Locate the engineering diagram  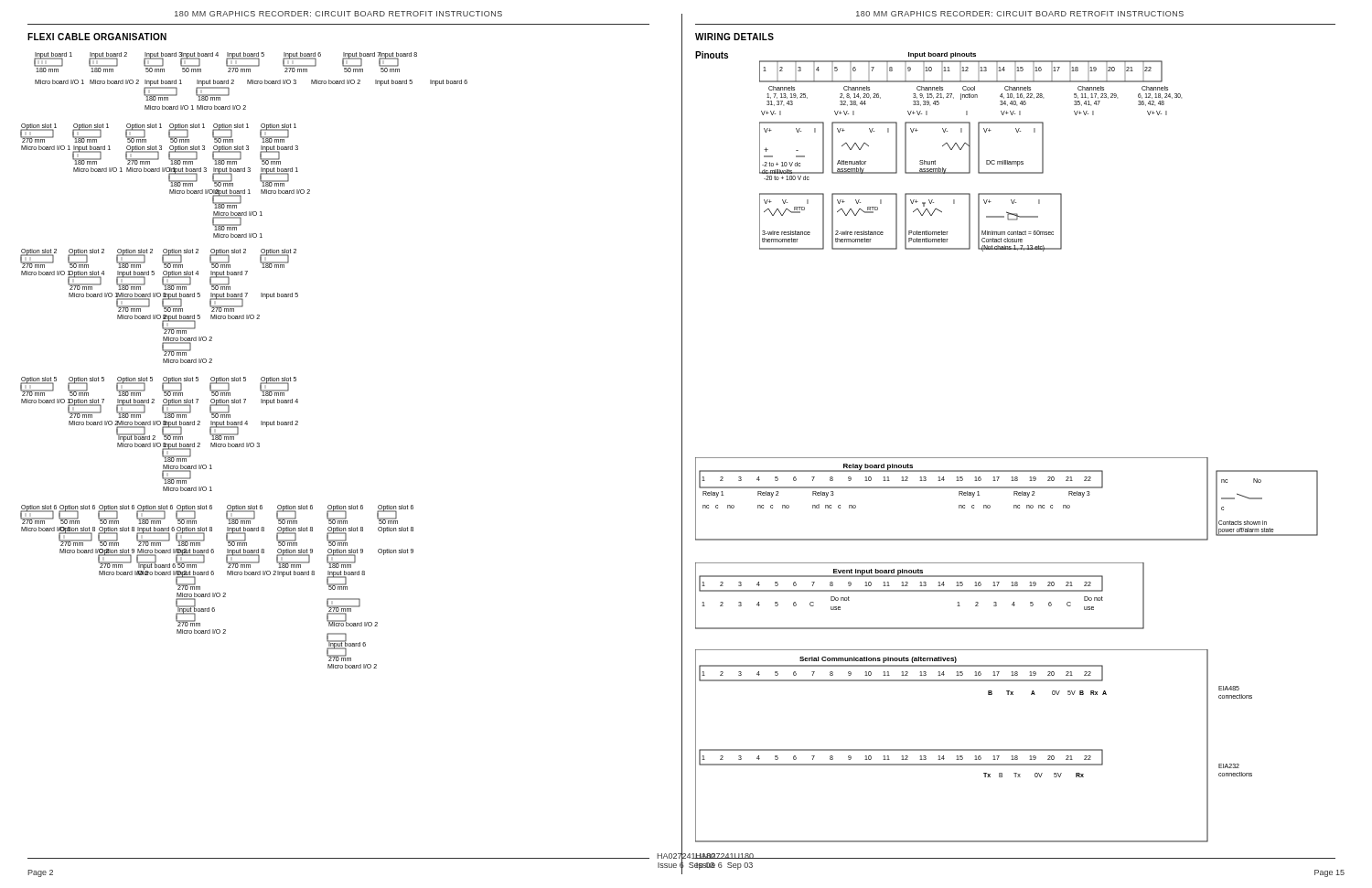click(348, 445)
